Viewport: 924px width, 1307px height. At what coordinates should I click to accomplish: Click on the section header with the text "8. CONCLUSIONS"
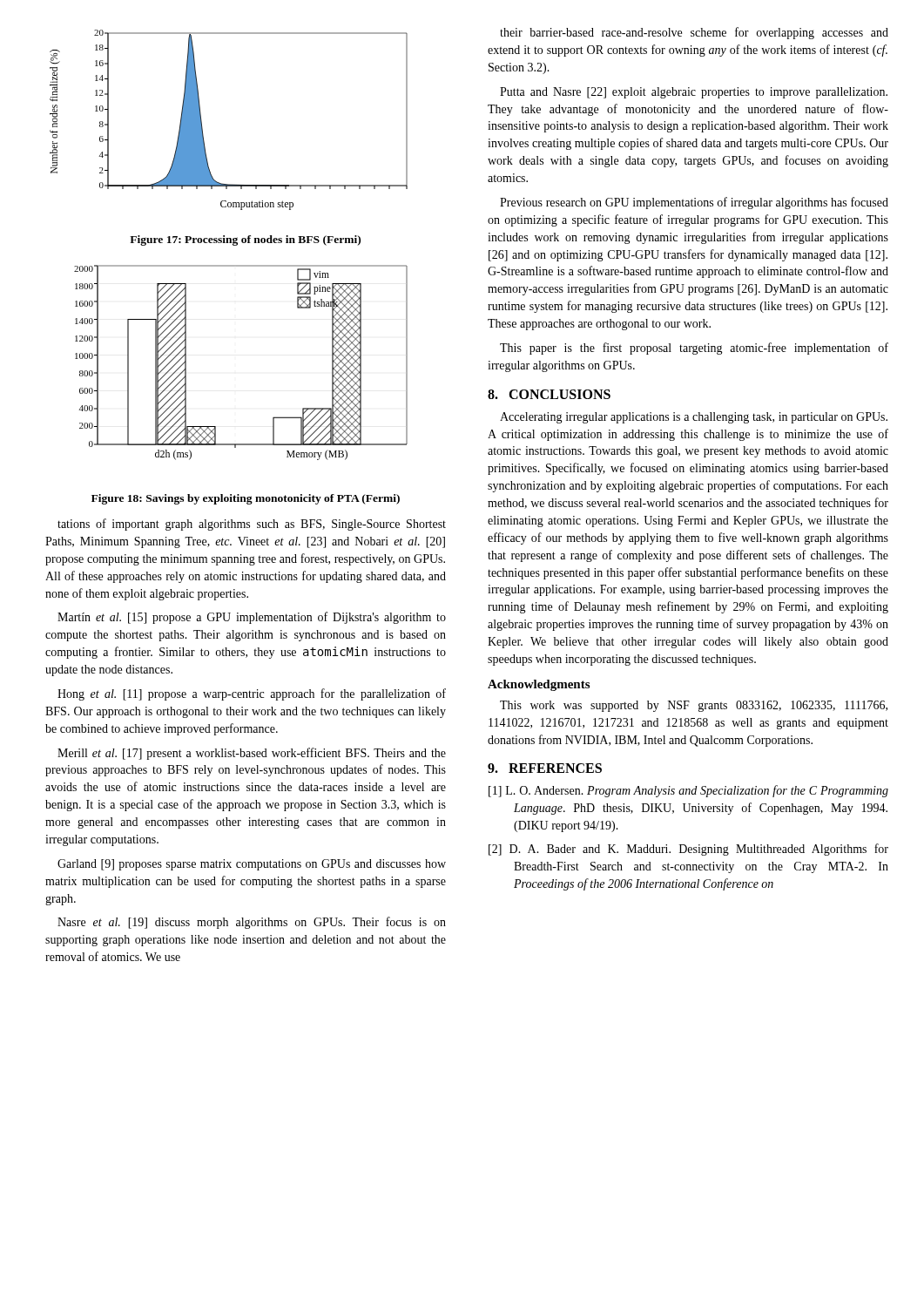(549, 394)
